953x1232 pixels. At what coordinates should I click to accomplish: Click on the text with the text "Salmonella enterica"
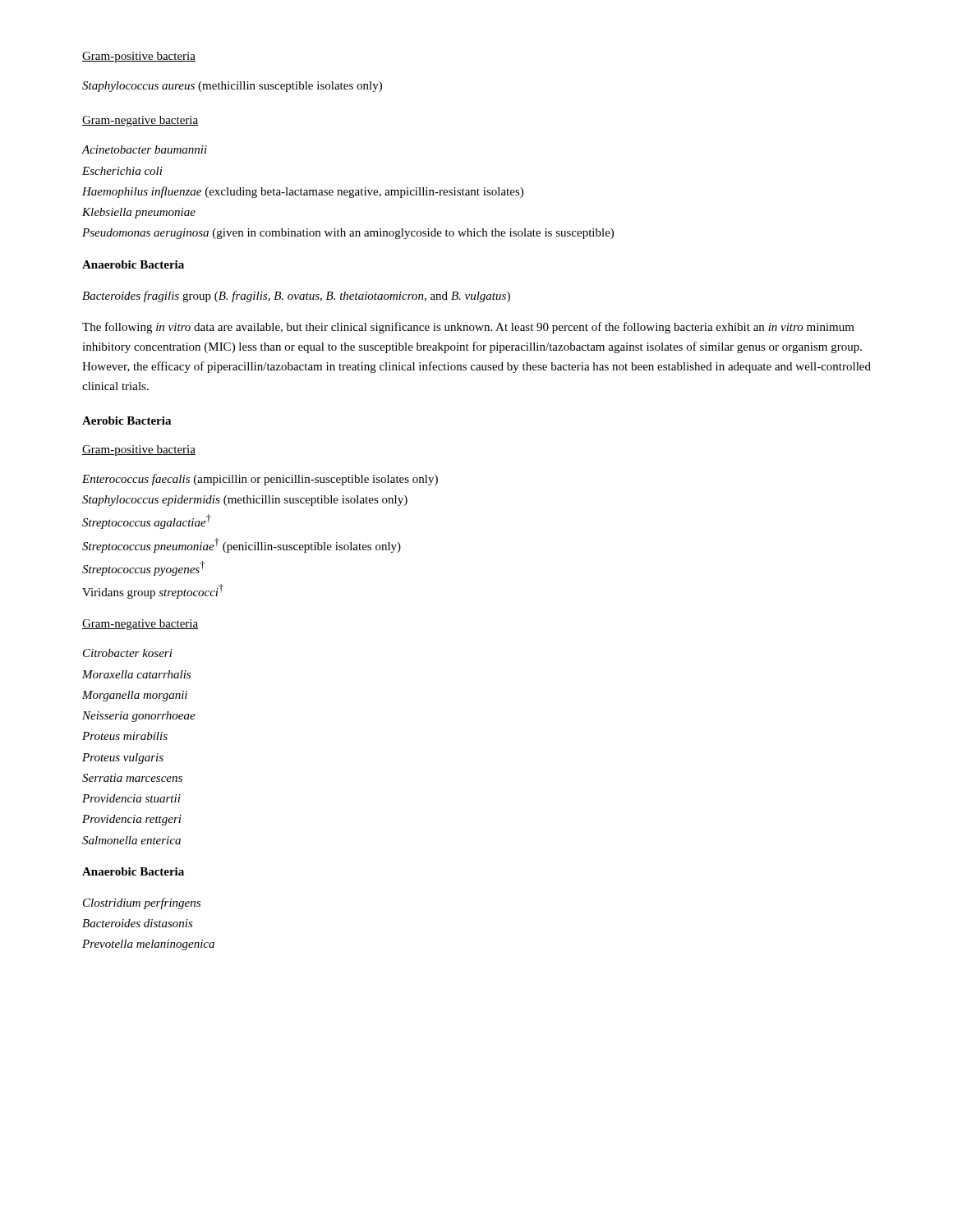(x=131, y=840)
